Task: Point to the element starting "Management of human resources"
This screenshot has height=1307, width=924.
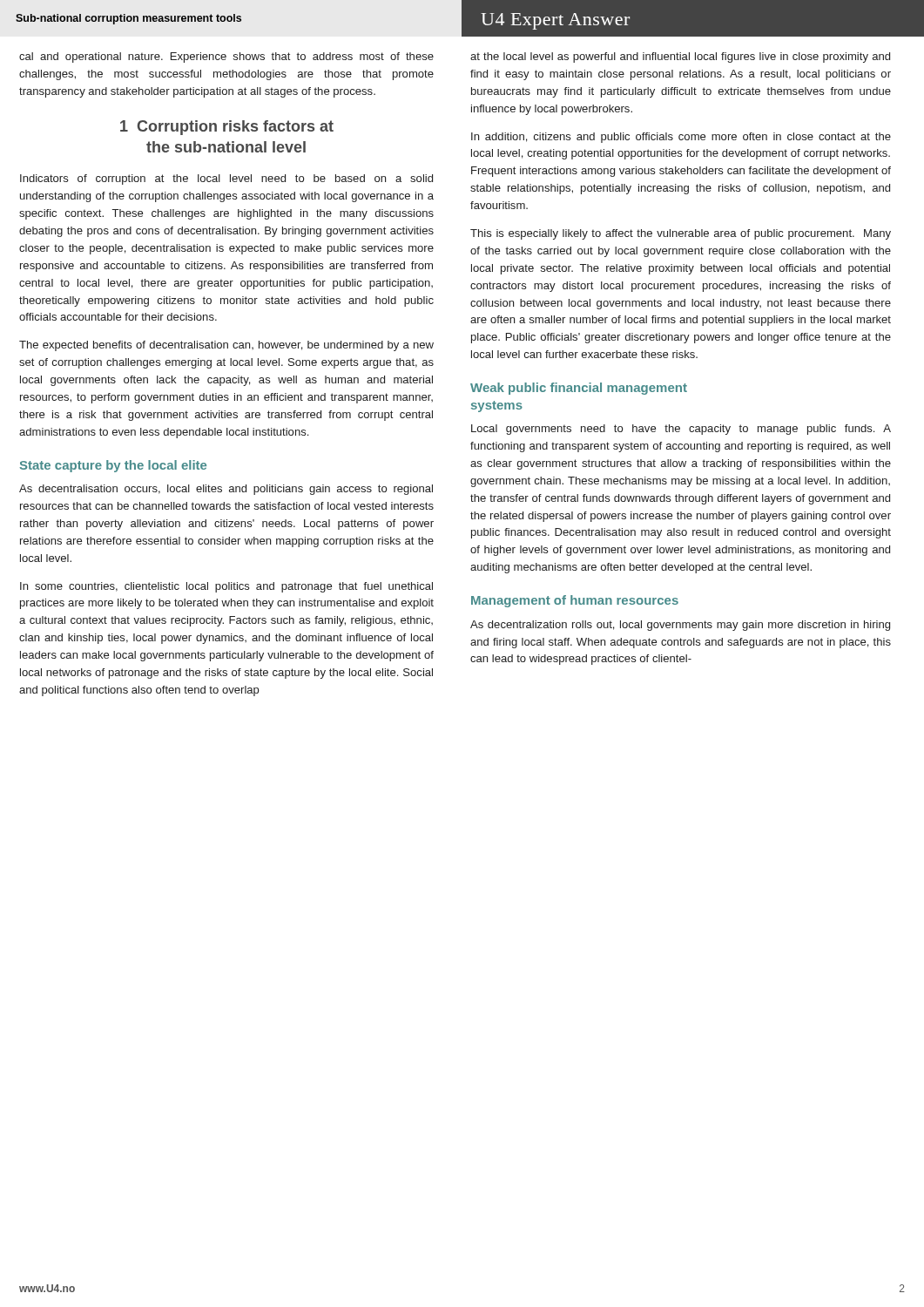Action: click(x=574, y=600)
